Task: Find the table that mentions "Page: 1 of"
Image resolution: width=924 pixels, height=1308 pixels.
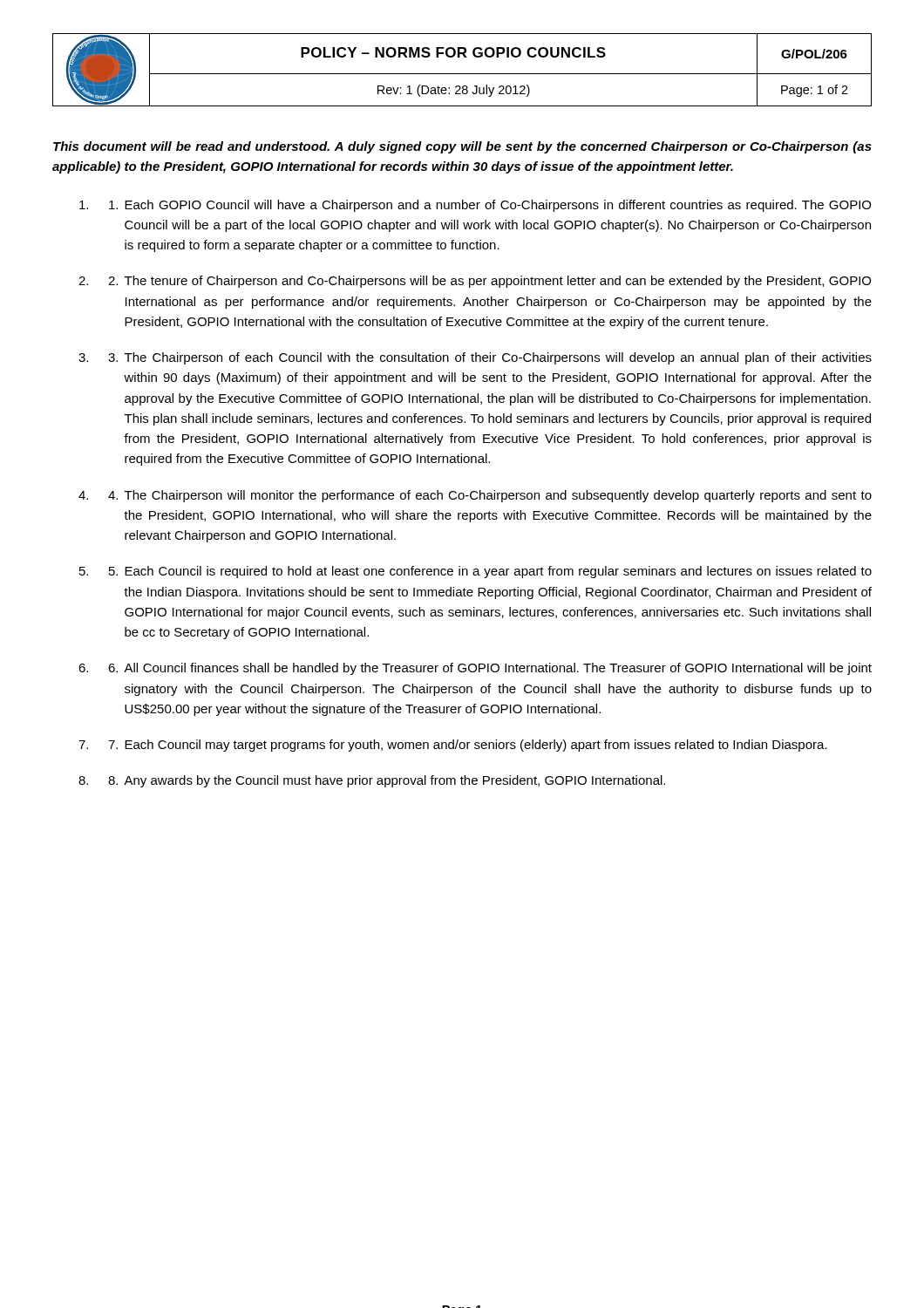Action: click(462, 70)
